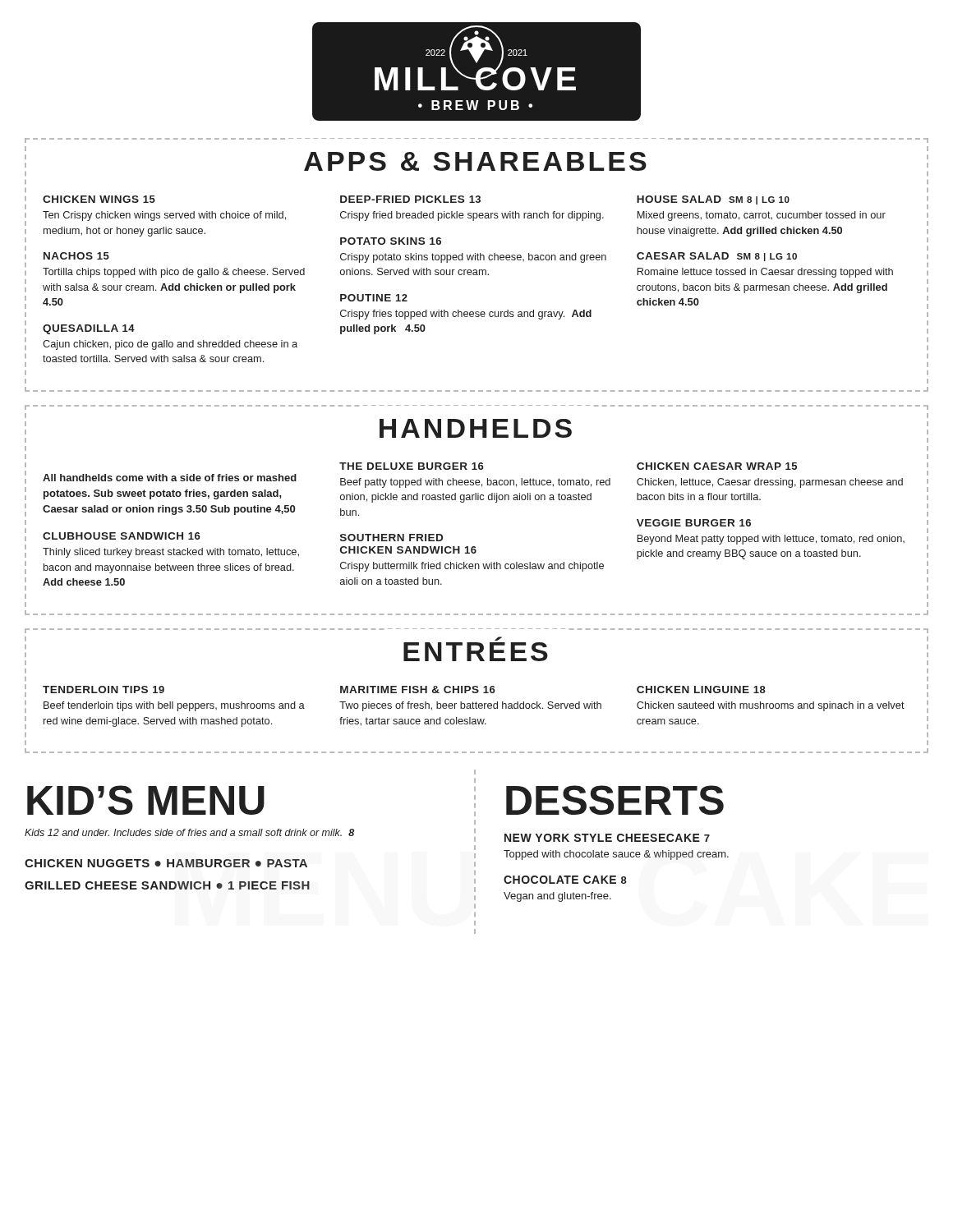This screenshot has width=953, height=1232.
Task: Click on the text starting "Kids 12 and under. Includes side"
Action: tap(237, 833)
